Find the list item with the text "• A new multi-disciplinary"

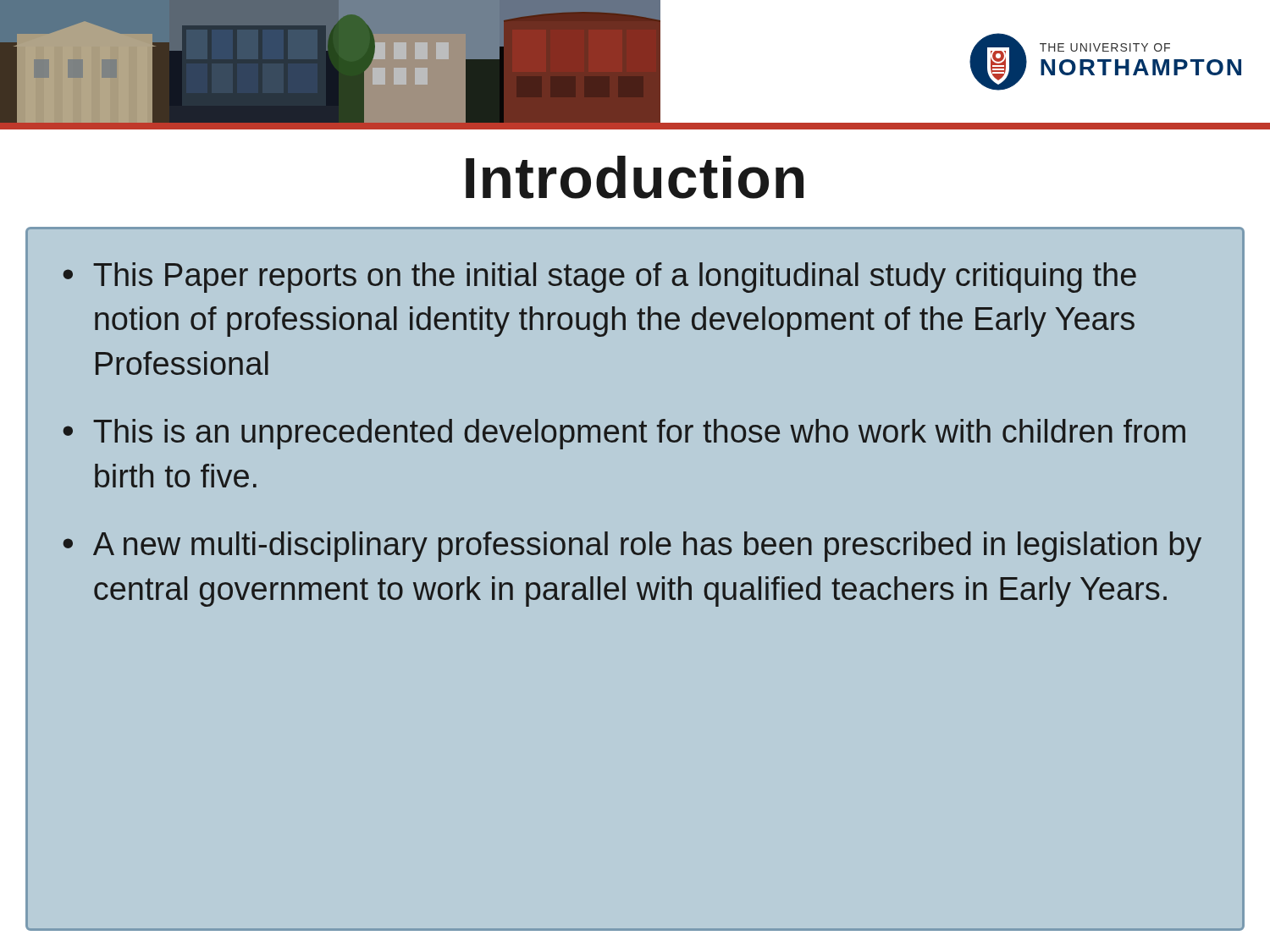tap(635, 567)
